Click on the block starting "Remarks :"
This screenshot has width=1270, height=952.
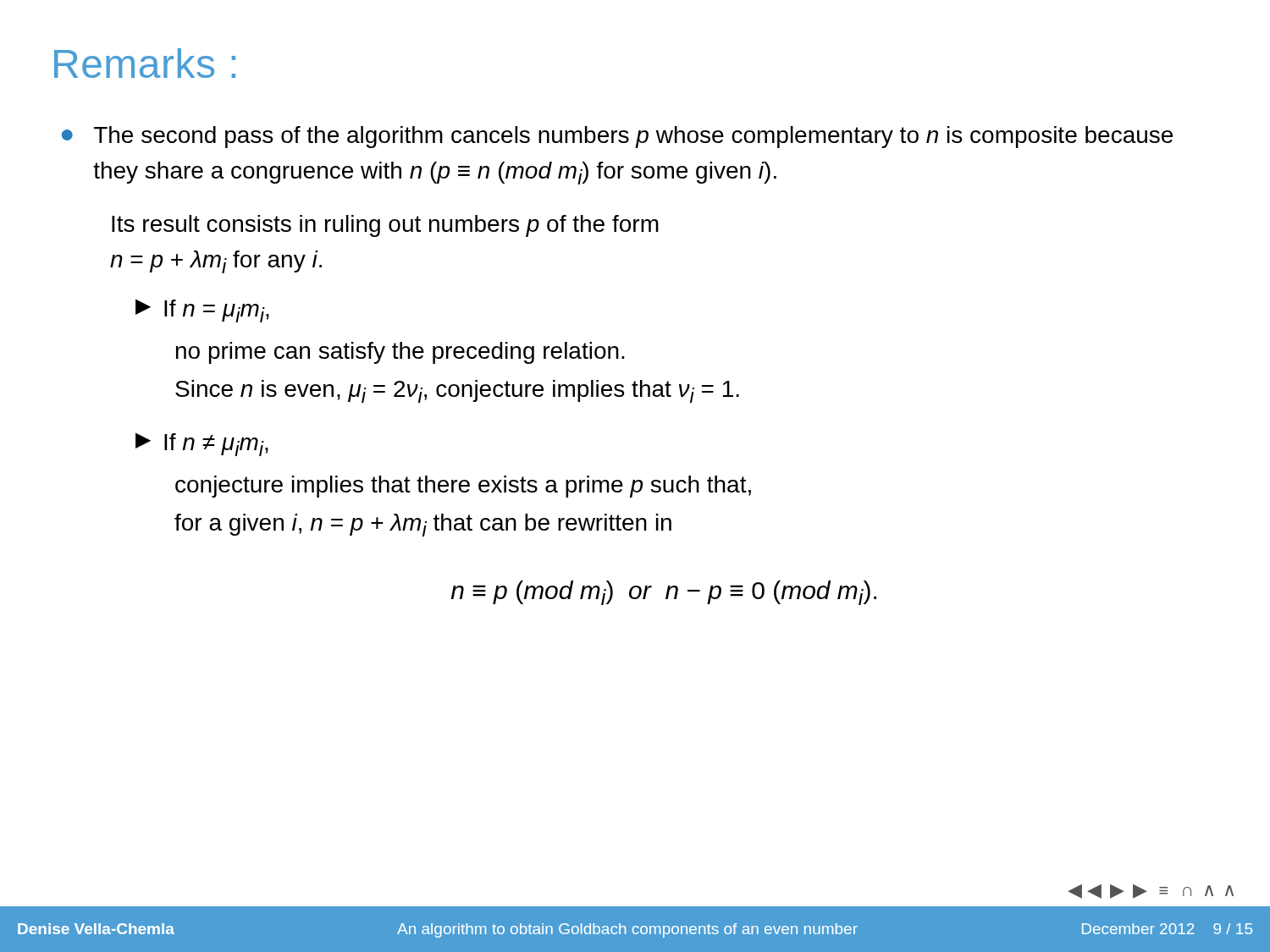[145, 64]
